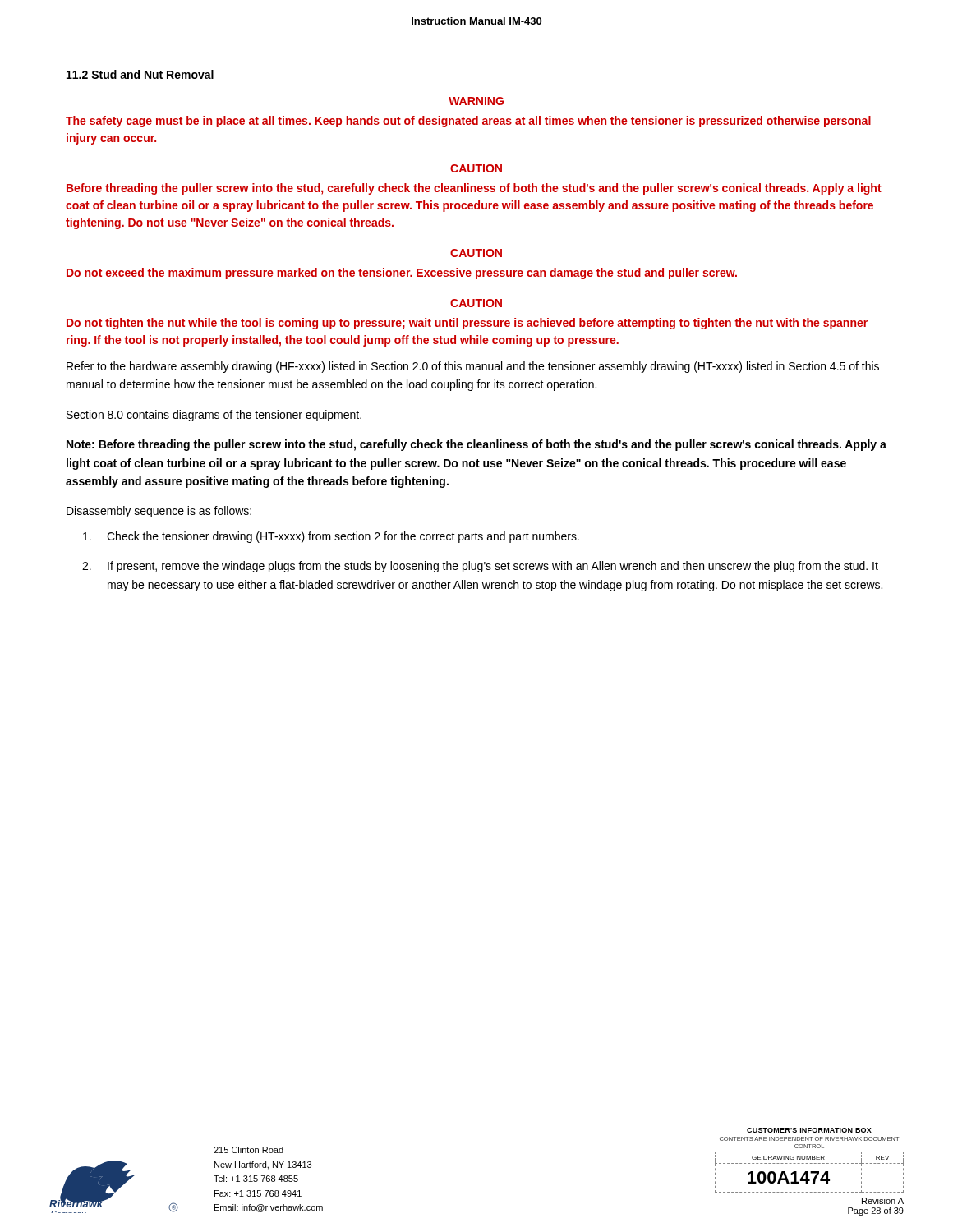Screen dimensions: 1232x953
Task: Locate the region starting "Before threading the puller screw"
Action: tap(473, 205)
